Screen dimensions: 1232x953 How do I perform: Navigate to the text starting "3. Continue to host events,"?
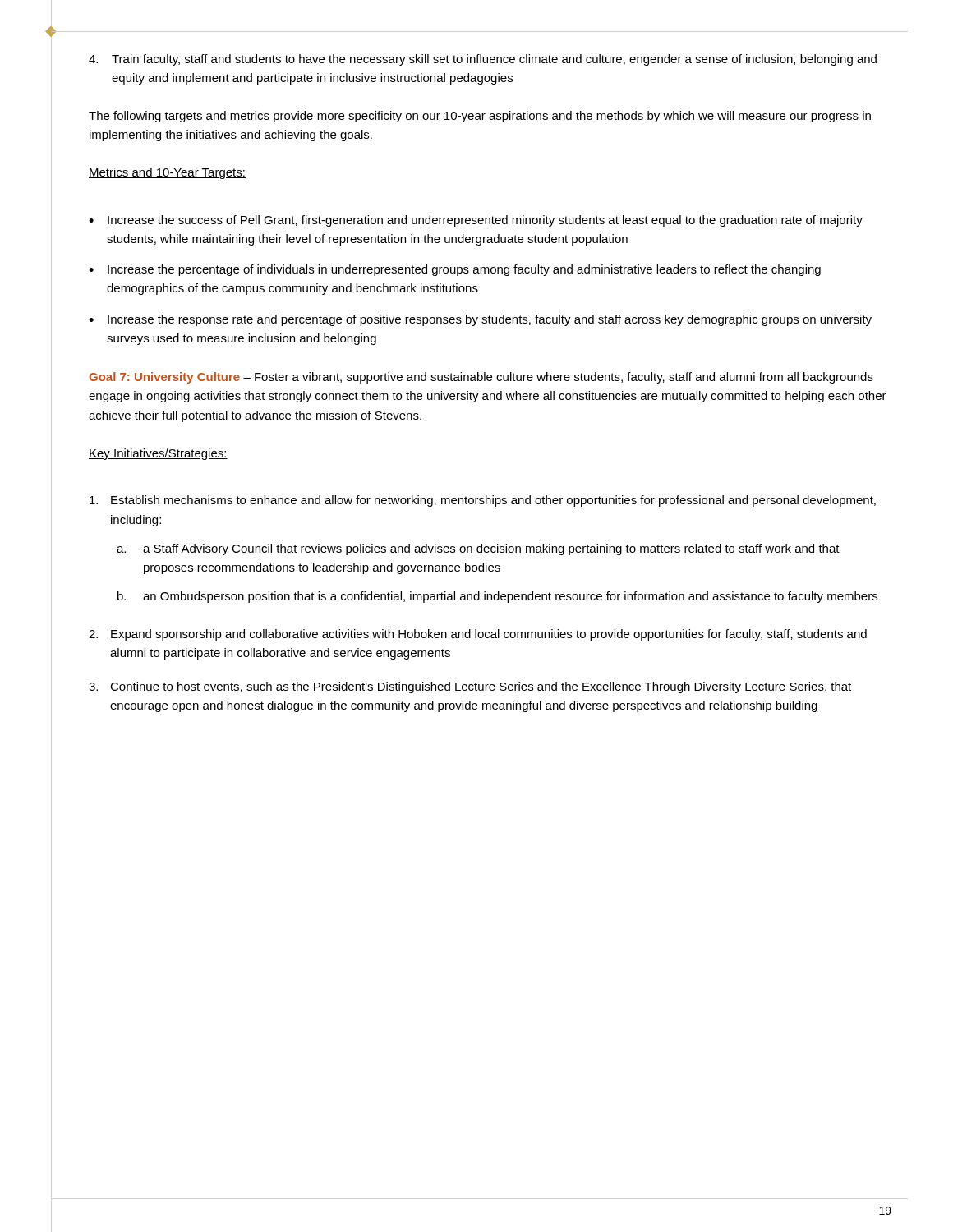point(490,696)
